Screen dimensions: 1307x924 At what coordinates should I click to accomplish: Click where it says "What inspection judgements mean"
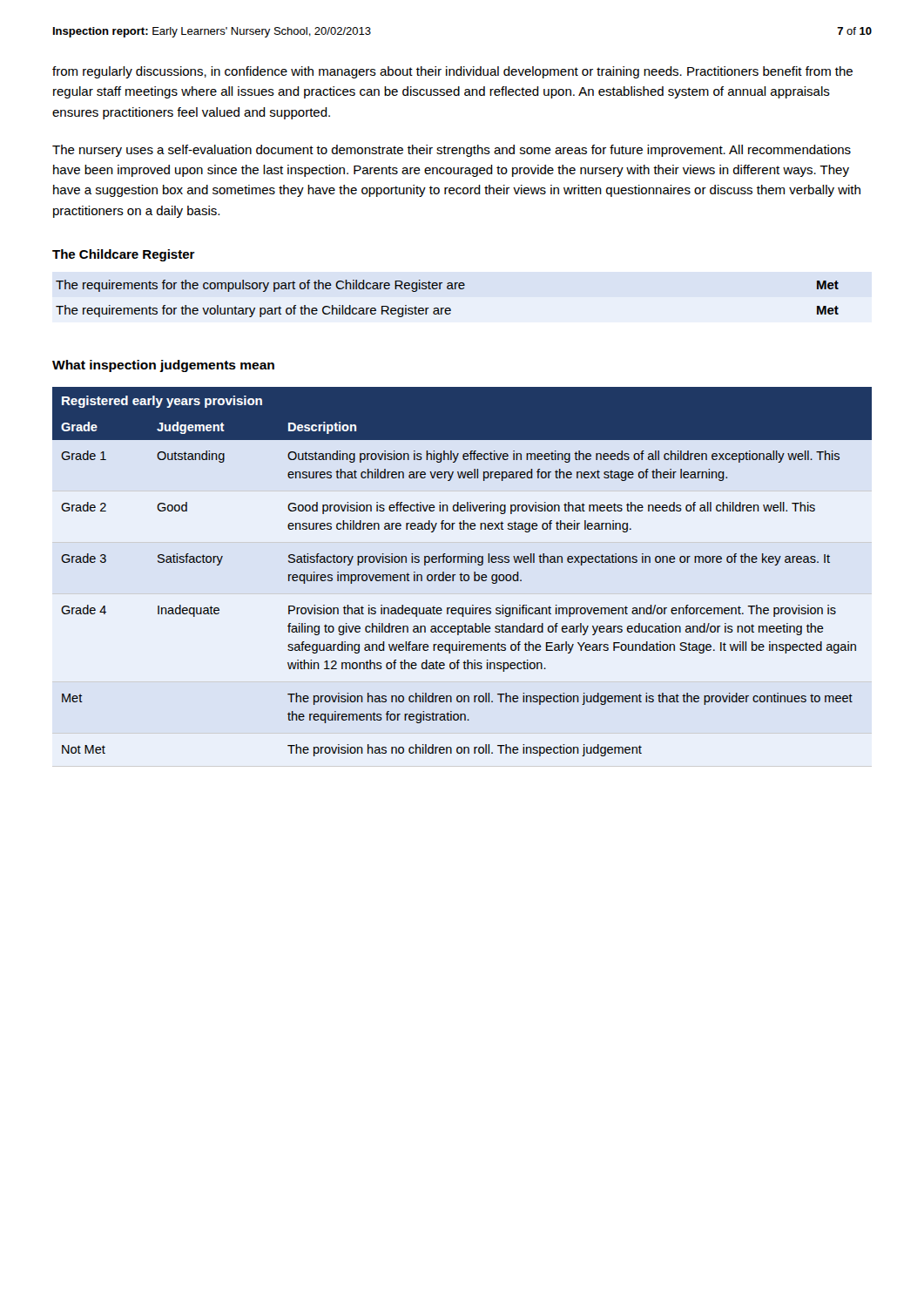(164, 364)
